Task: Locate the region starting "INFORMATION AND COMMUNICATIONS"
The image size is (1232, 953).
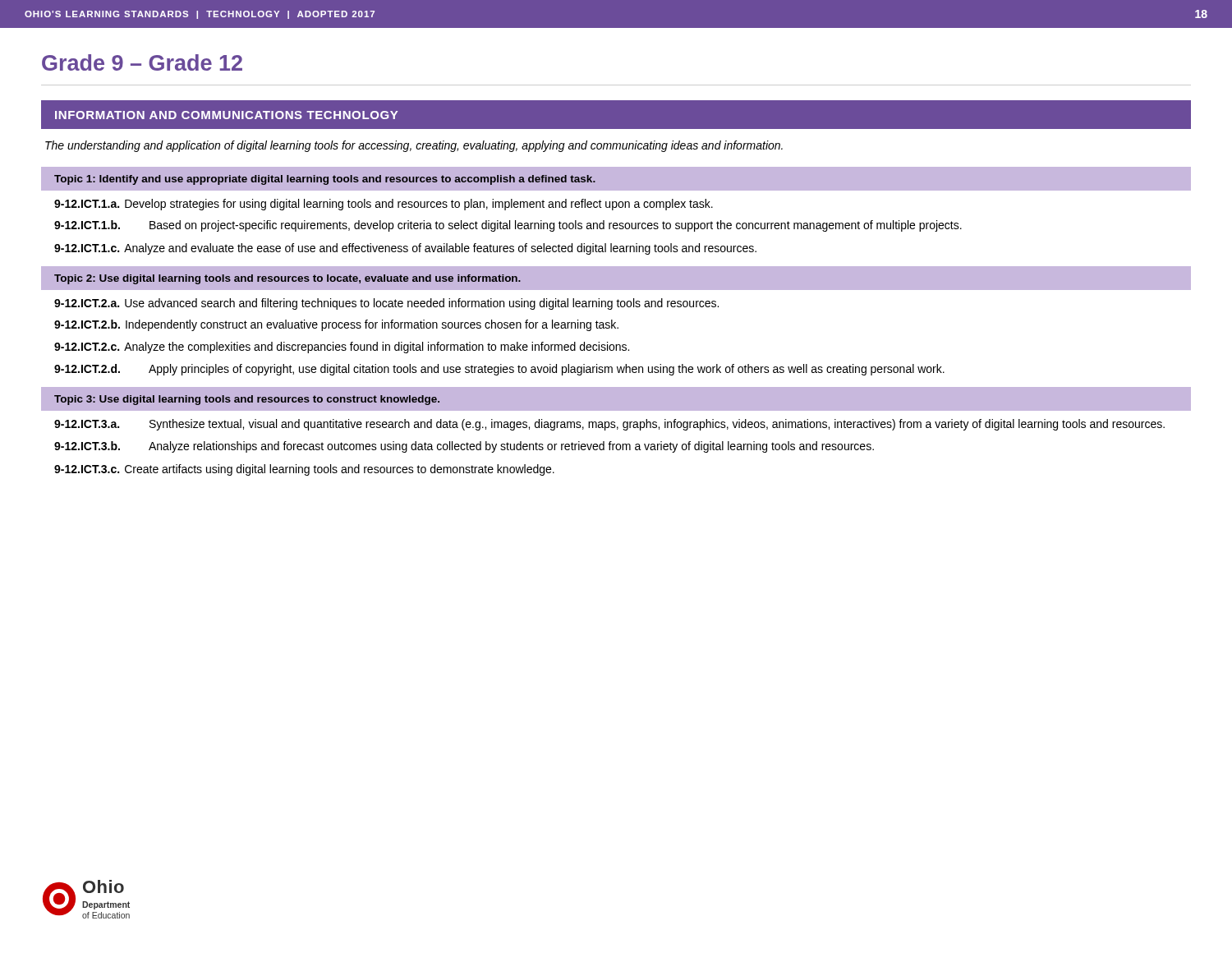Action: pos(226,115)
